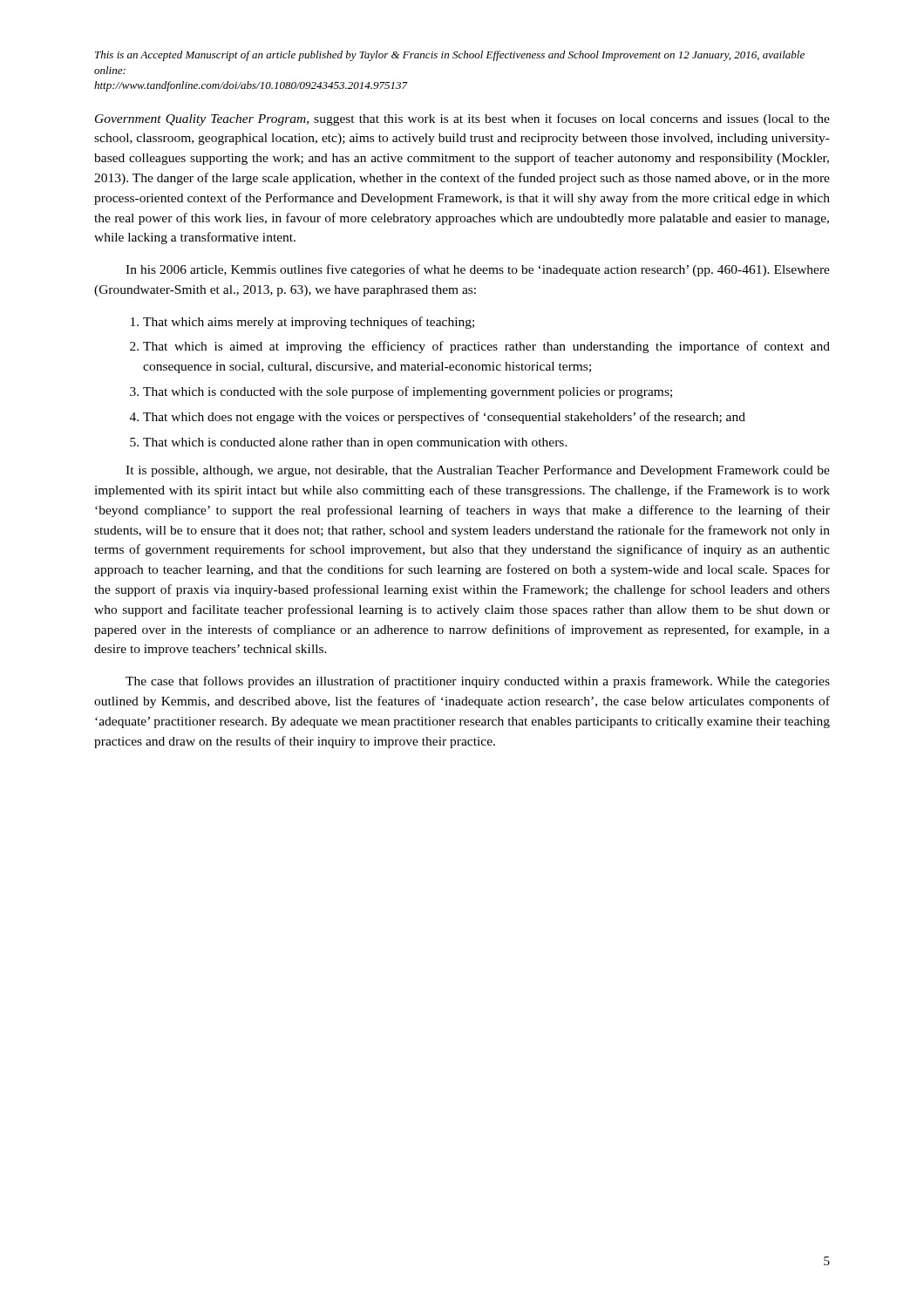Navigate to the block starting "It is possible, although, we argue,"
This screenshot has width=924, height=1308.
[x=462, y=559]
